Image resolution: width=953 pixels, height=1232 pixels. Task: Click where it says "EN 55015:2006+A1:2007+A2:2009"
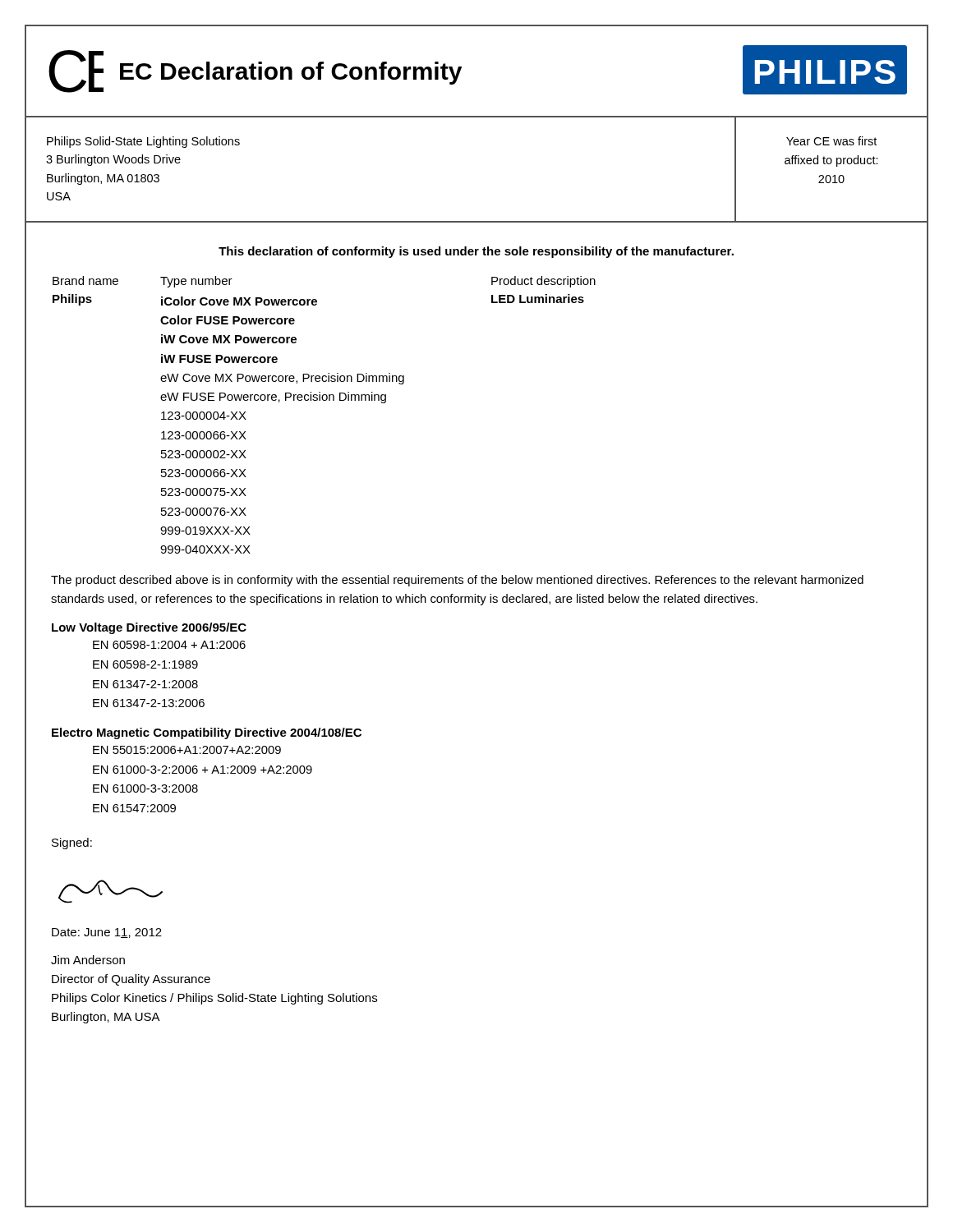click(x=187, y=750)
